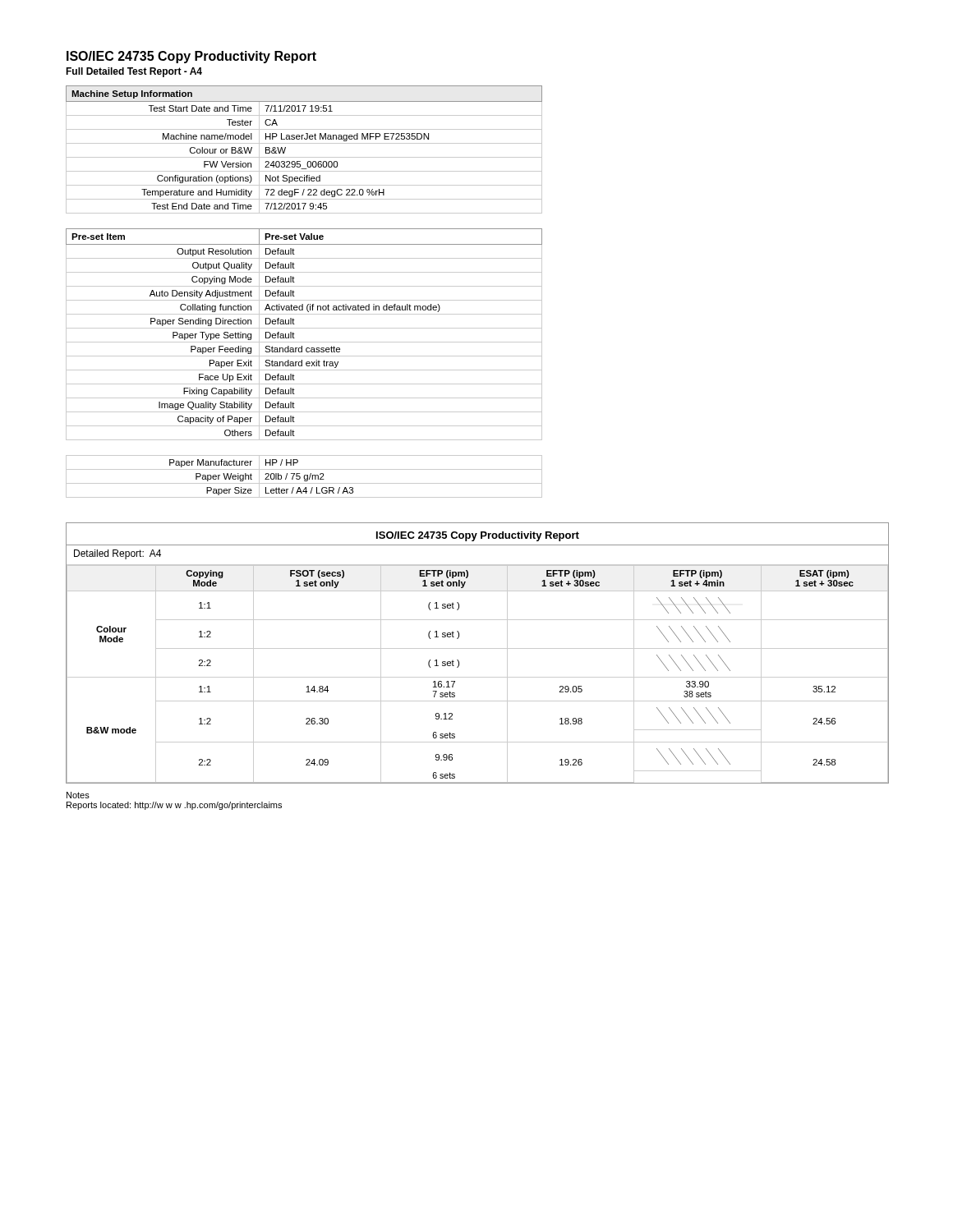The width and height of the screenshot is (953, 1232).
Task: Select the table that reads "HP LaserJet Managed"
Action: [x=476, y=149]
